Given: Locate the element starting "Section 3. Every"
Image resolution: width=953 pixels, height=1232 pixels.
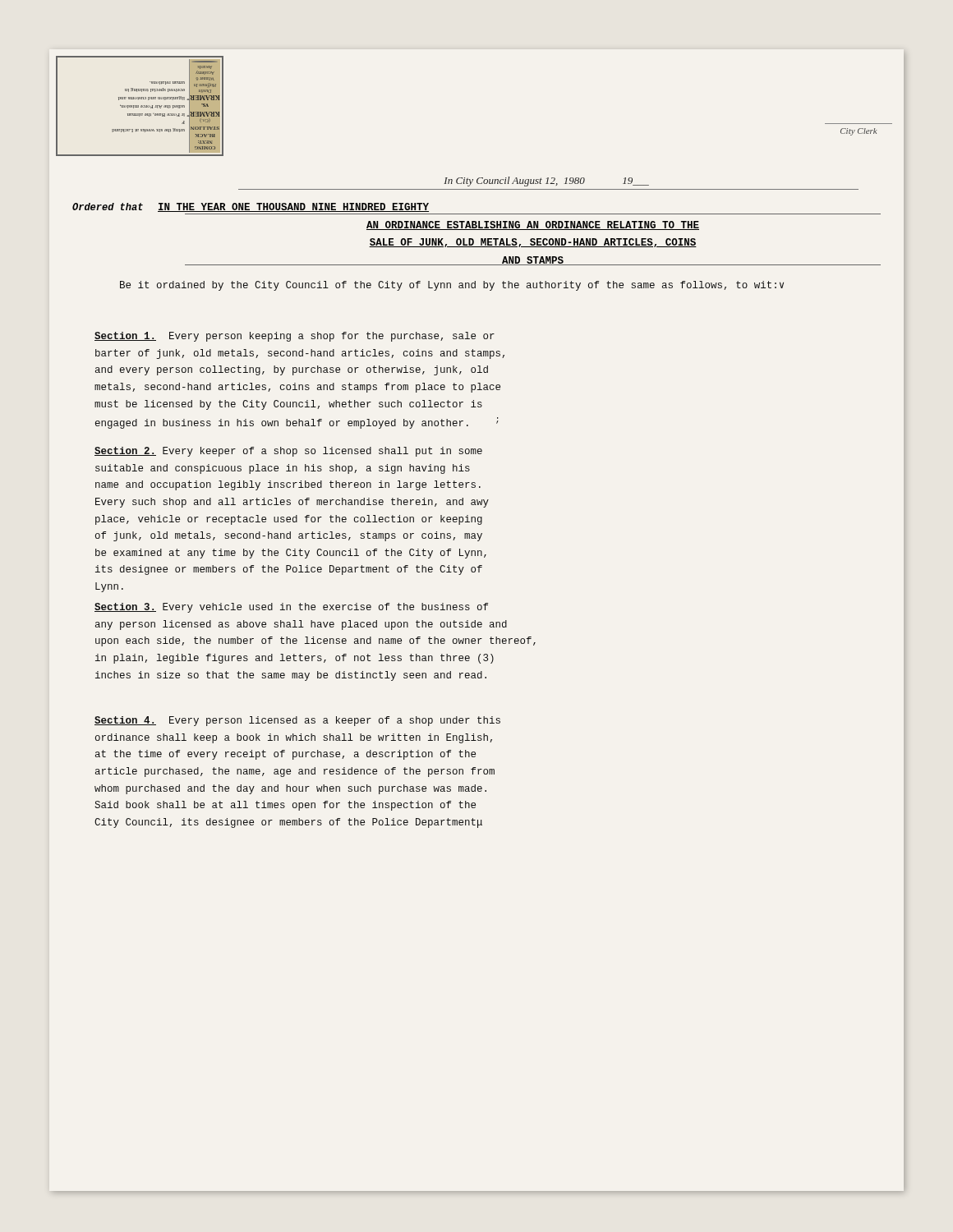Looking at the screenshot, I should pos(316,642).
